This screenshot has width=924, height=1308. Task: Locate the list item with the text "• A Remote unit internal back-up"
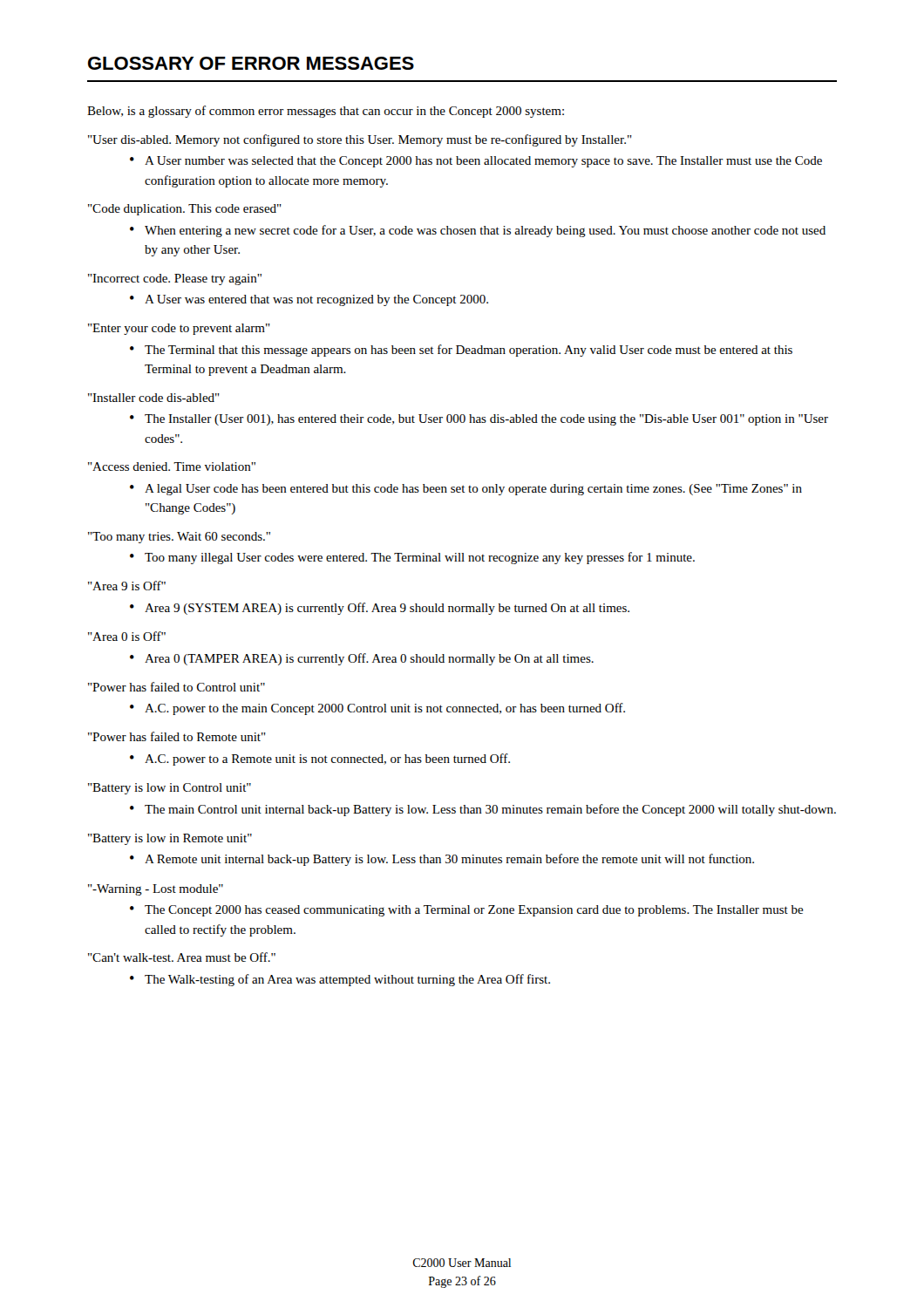(x=442, y=860)
